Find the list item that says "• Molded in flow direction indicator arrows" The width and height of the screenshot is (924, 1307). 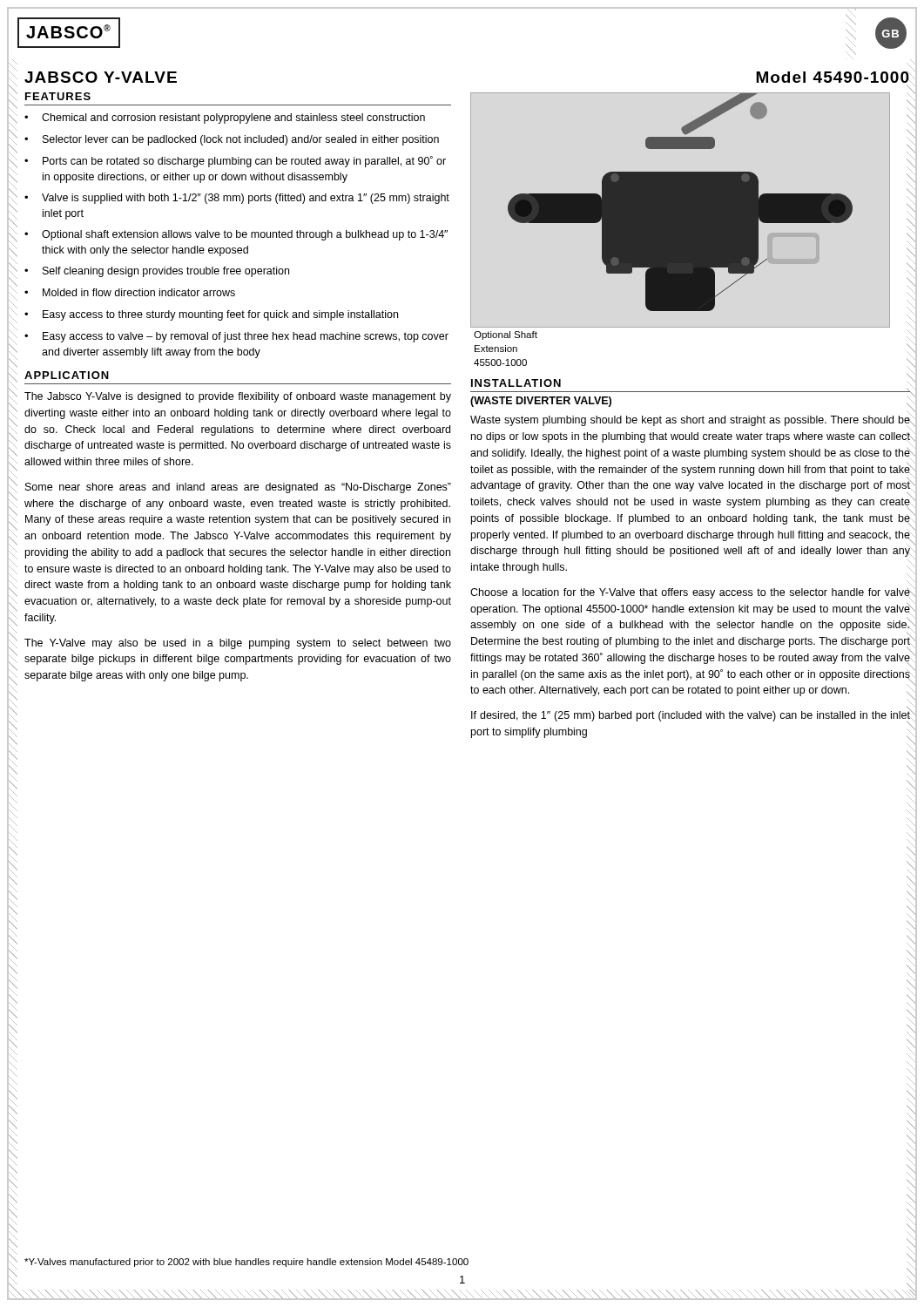point(238,293)
